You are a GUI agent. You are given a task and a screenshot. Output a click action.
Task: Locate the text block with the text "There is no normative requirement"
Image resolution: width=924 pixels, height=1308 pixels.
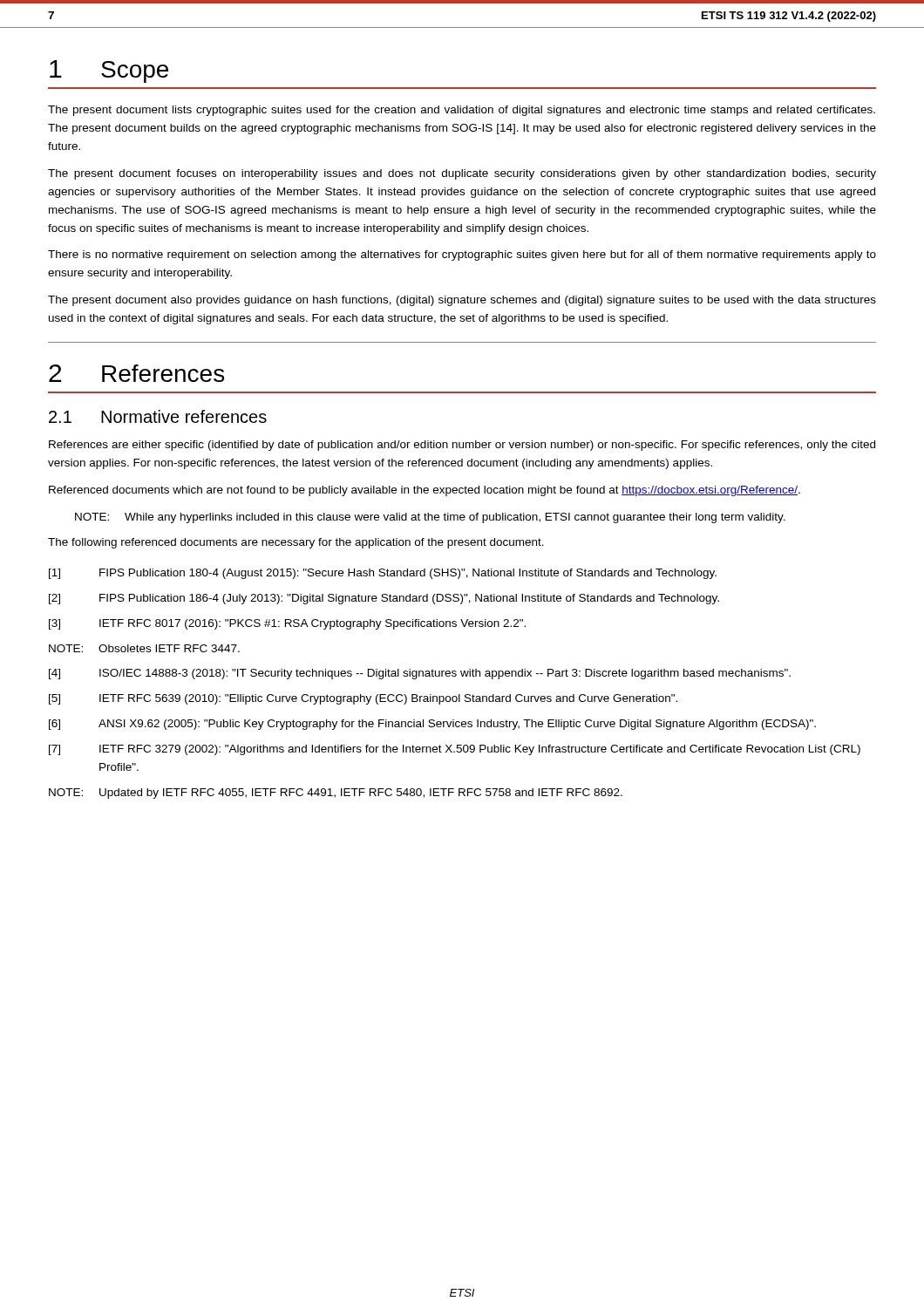click(x=462, y=264)
